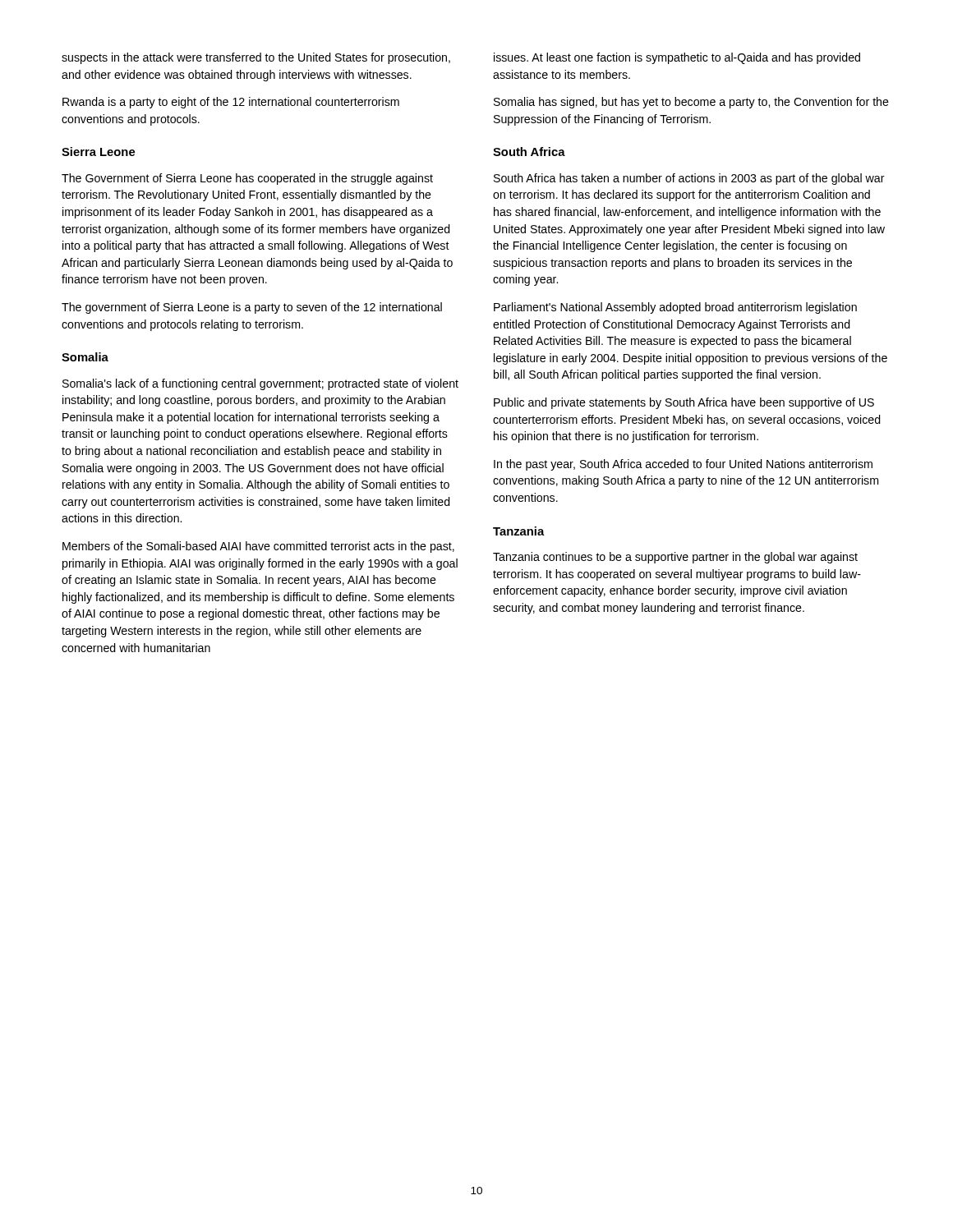Navigate to the passage starting "Somalia's lack of a functioning central government;"
953x1232 pixels.
[x=261, y=516]
